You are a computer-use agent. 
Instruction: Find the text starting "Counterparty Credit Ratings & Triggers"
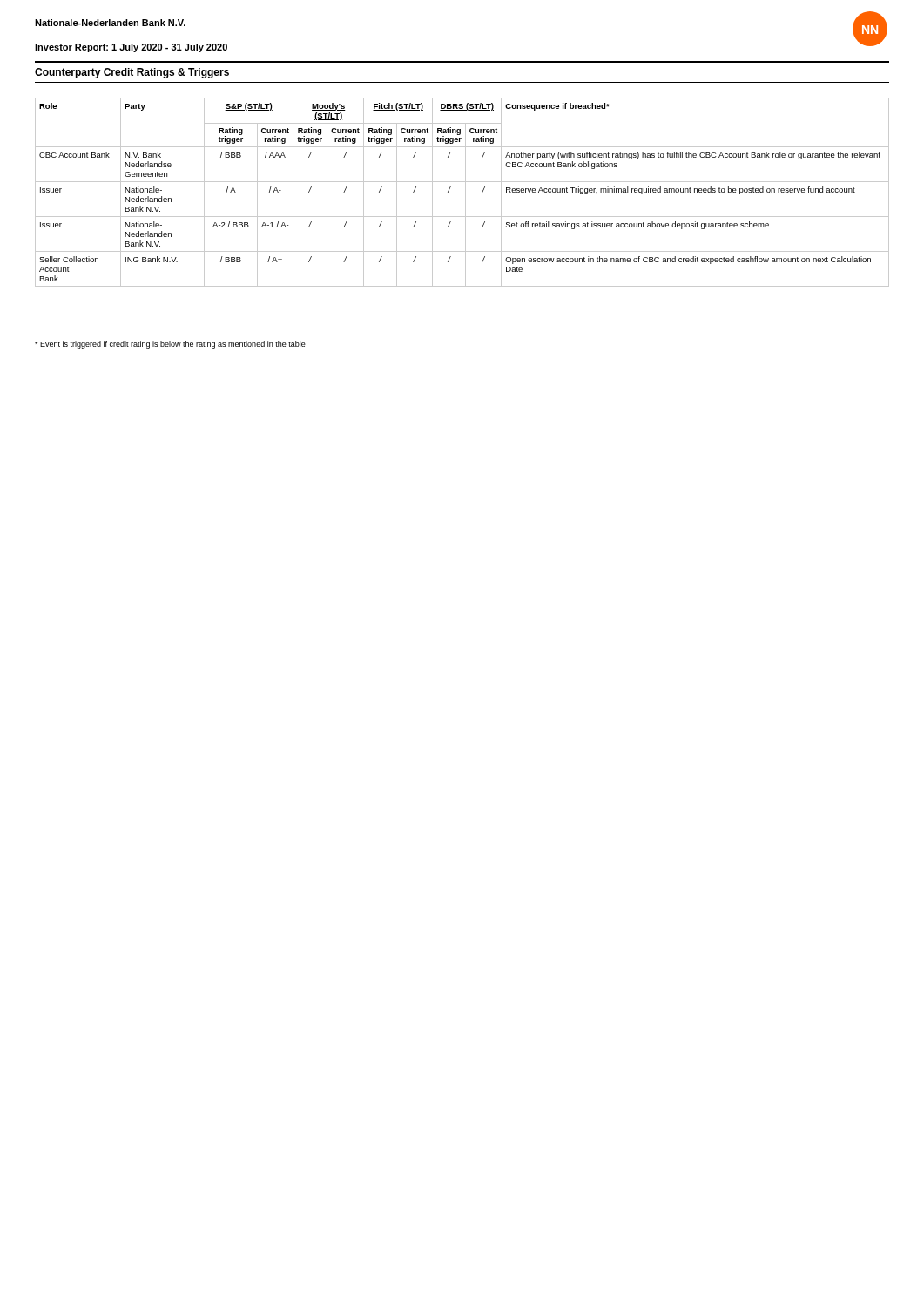pos(132,72)
